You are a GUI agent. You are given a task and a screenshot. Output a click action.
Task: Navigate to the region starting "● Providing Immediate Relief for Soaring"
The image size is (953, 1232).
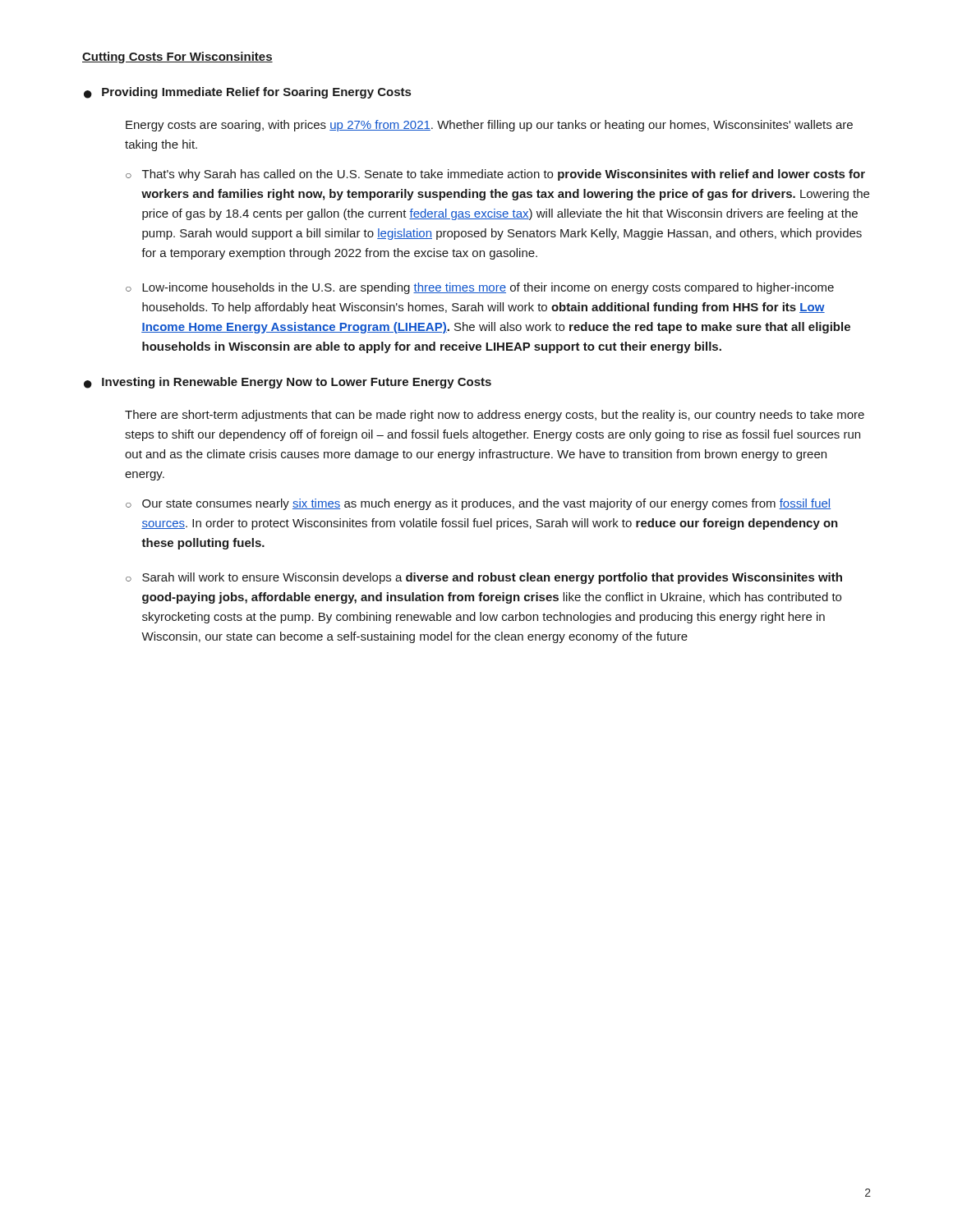247,93
